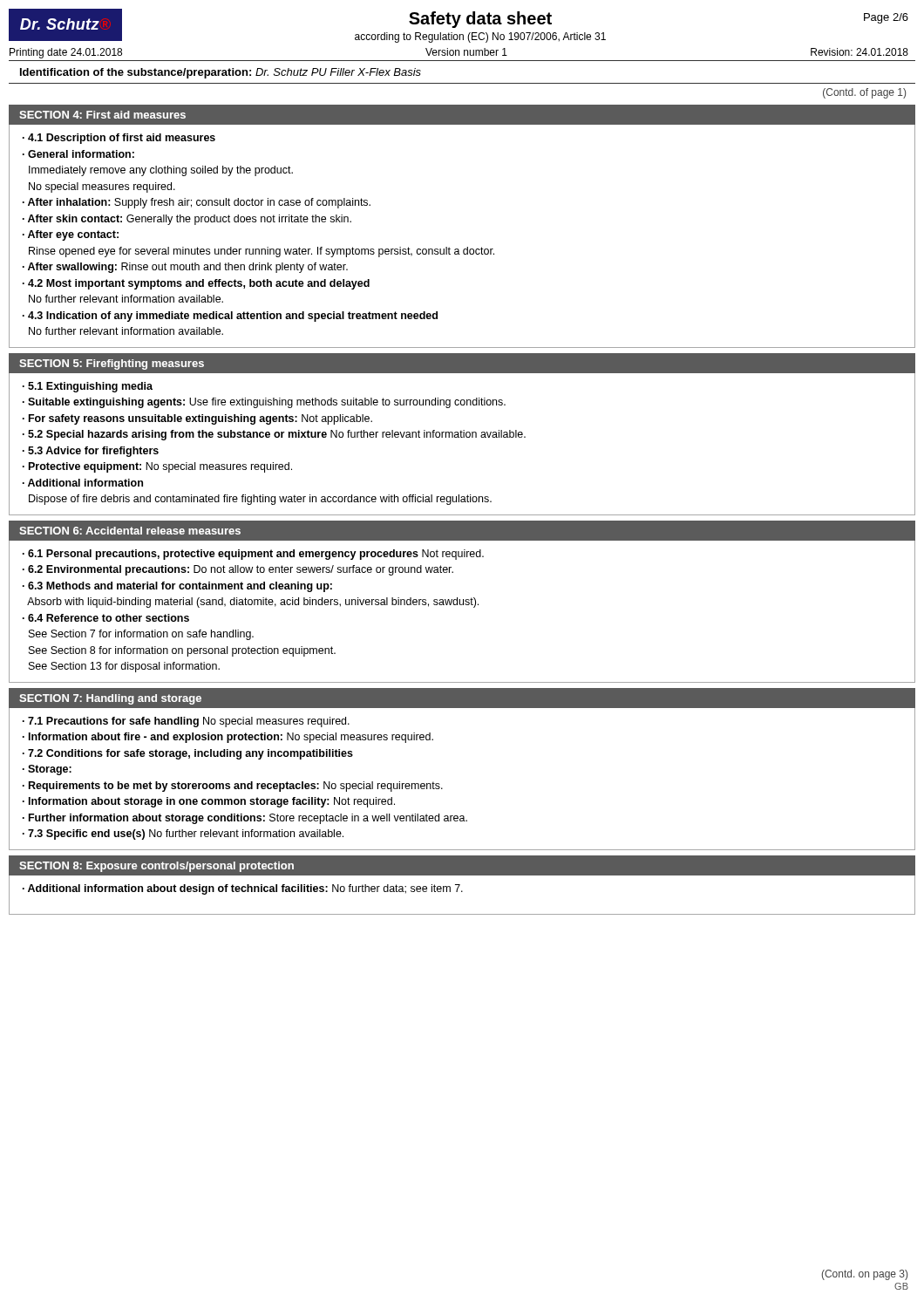Find the list item with the text "· Suitable extinguishing agents: Use fire extinguishing"

(x=264, y=402)
